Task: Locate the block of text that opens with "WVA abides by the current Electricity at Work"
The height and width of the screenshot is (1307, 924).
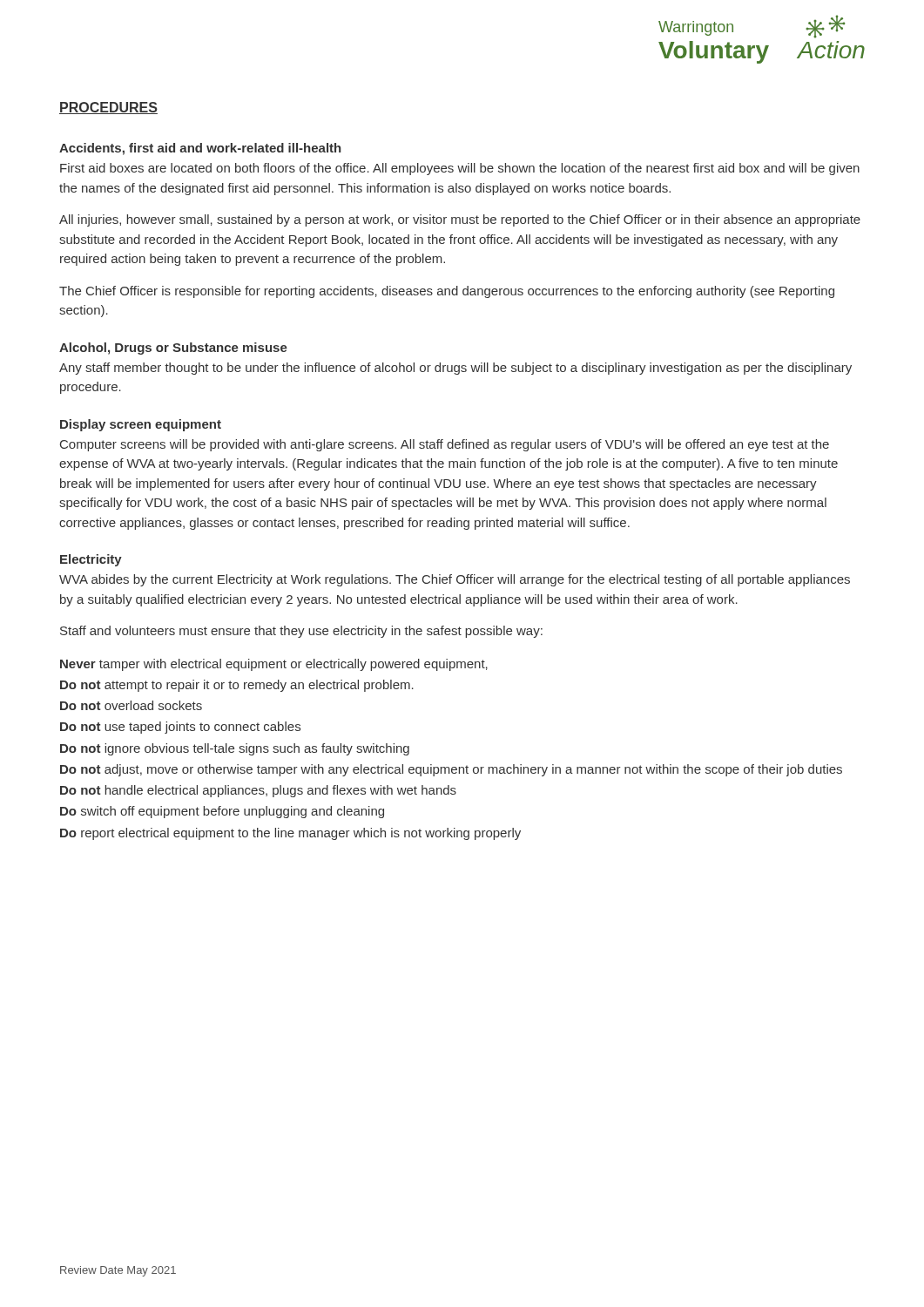Action: point(455,589)
